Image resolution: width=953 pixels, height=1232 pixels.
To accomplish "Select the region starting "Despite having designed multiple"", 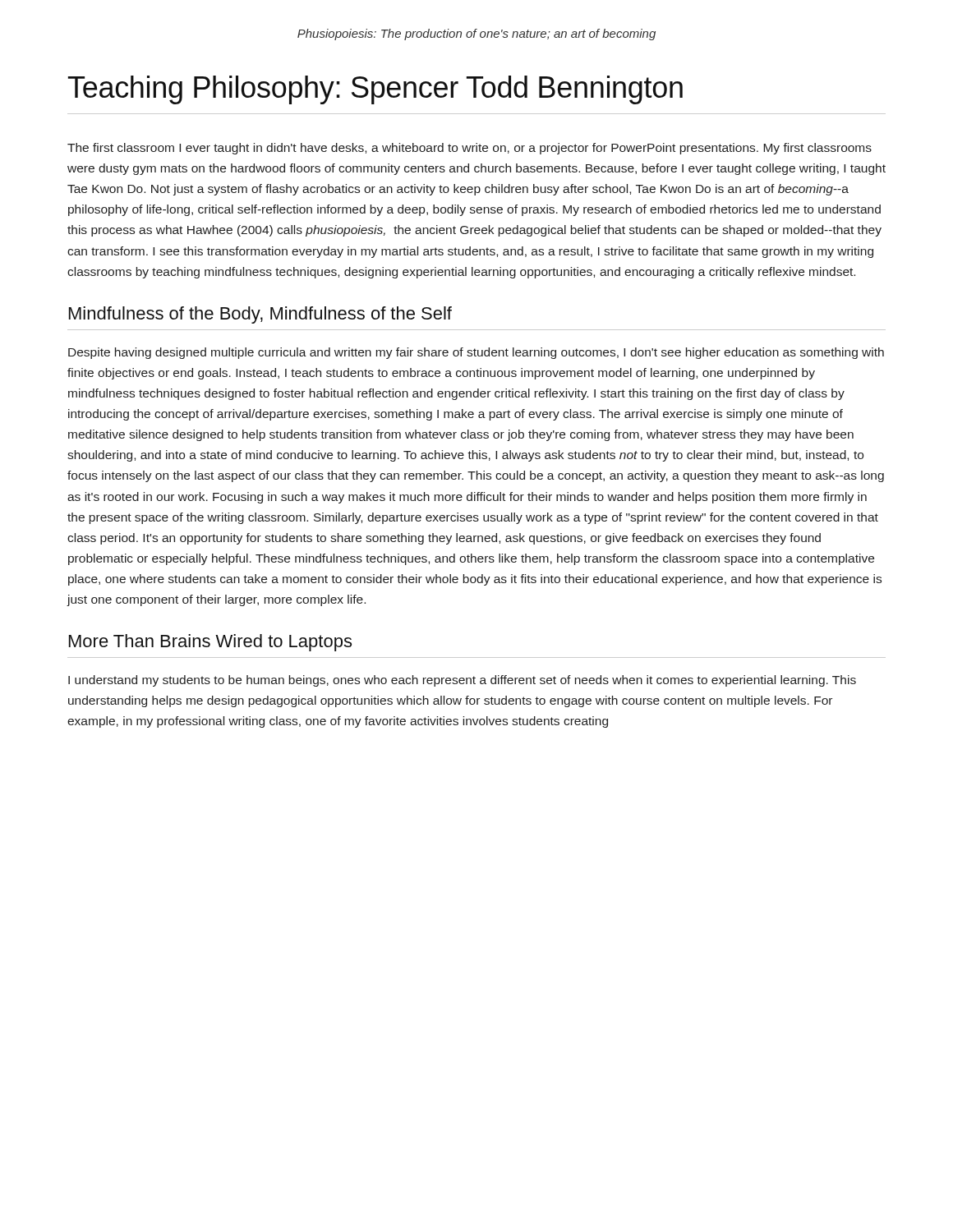I will [x=476, y=475].
